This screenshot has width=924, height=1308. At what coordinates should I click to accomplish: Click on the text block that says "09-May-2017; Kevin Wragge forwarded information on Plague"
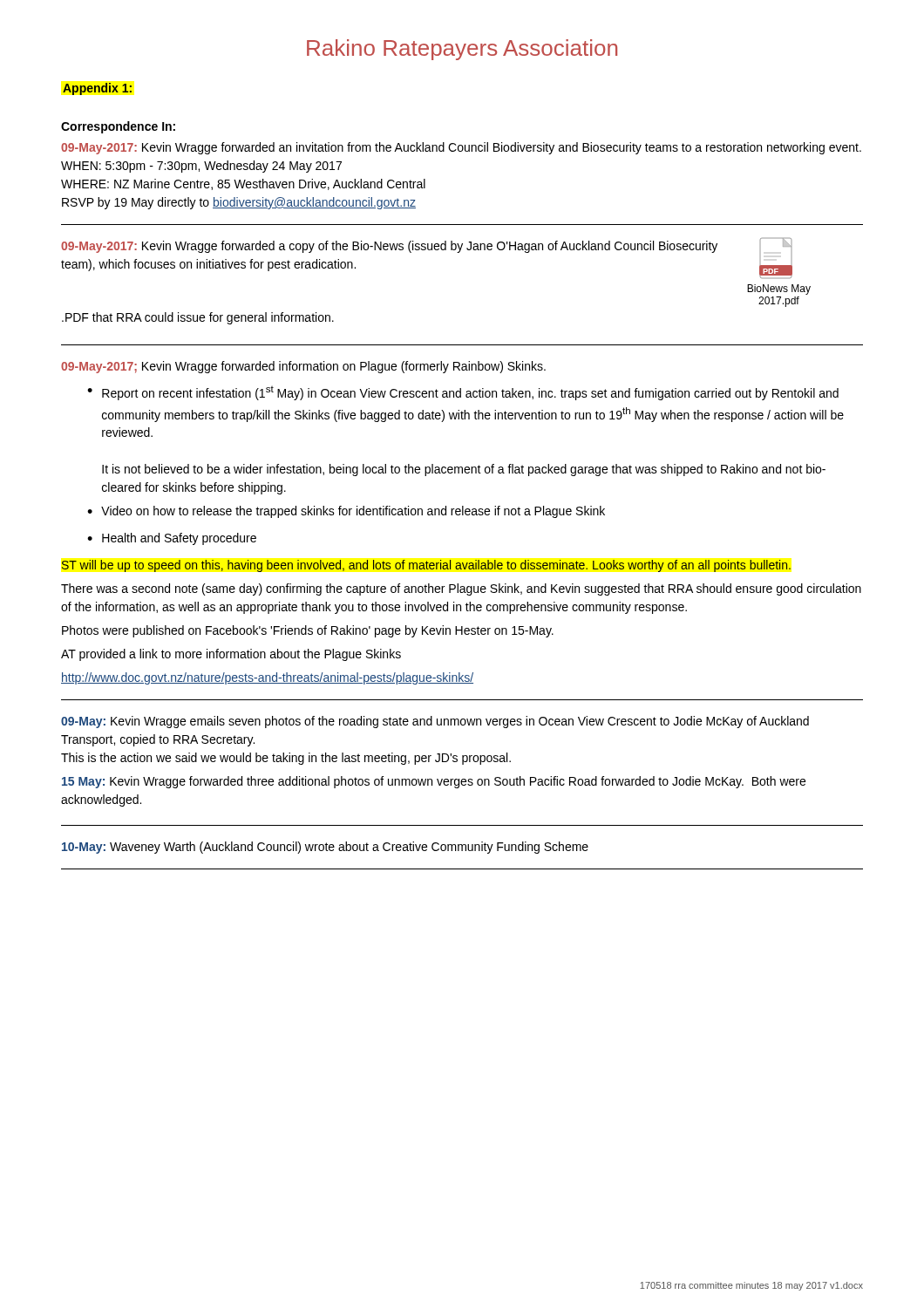[304, 366]
